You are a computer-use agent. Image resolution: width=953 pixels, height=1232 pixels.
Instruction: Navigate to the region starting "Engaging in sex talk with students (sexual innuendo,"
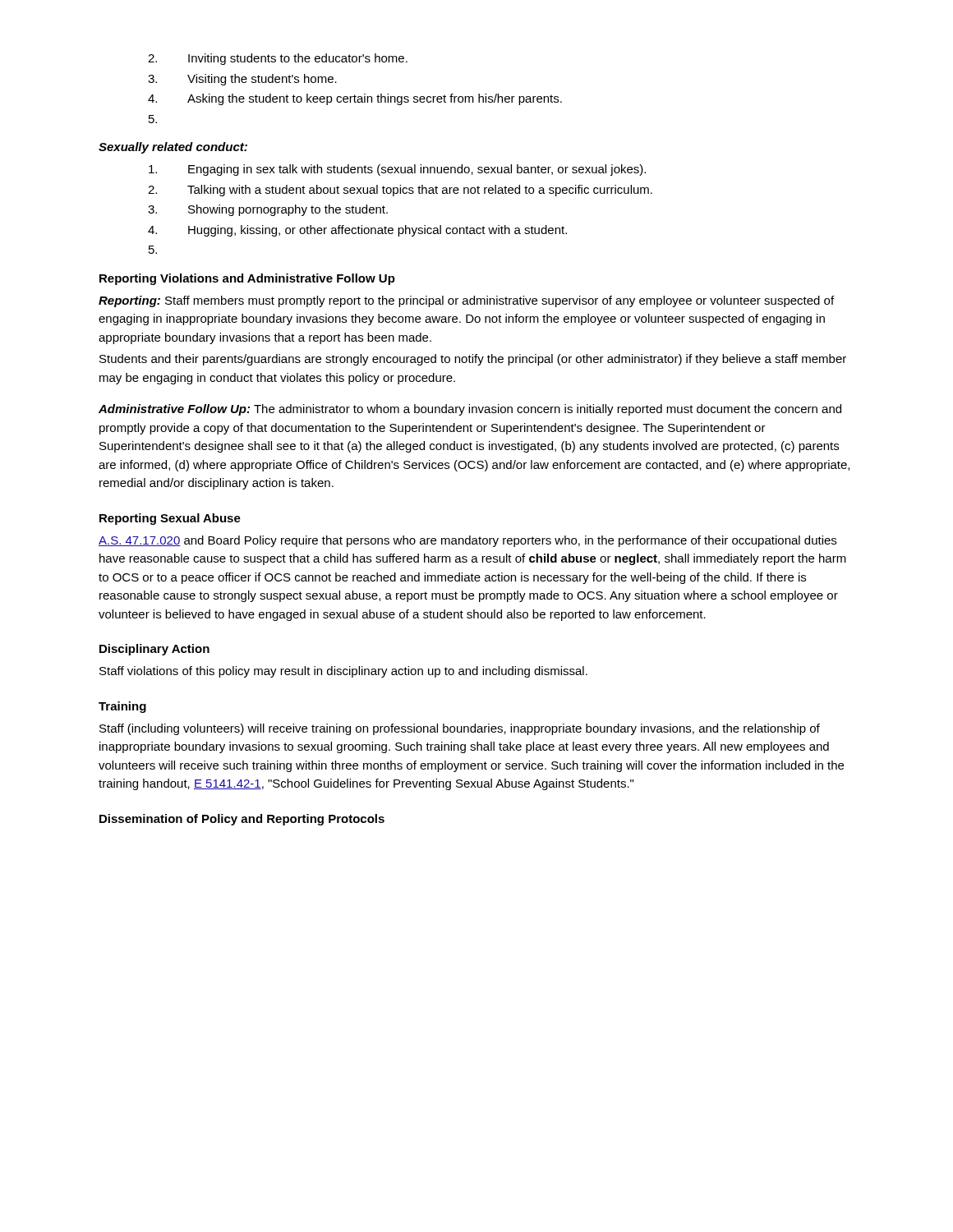(476, 169)
